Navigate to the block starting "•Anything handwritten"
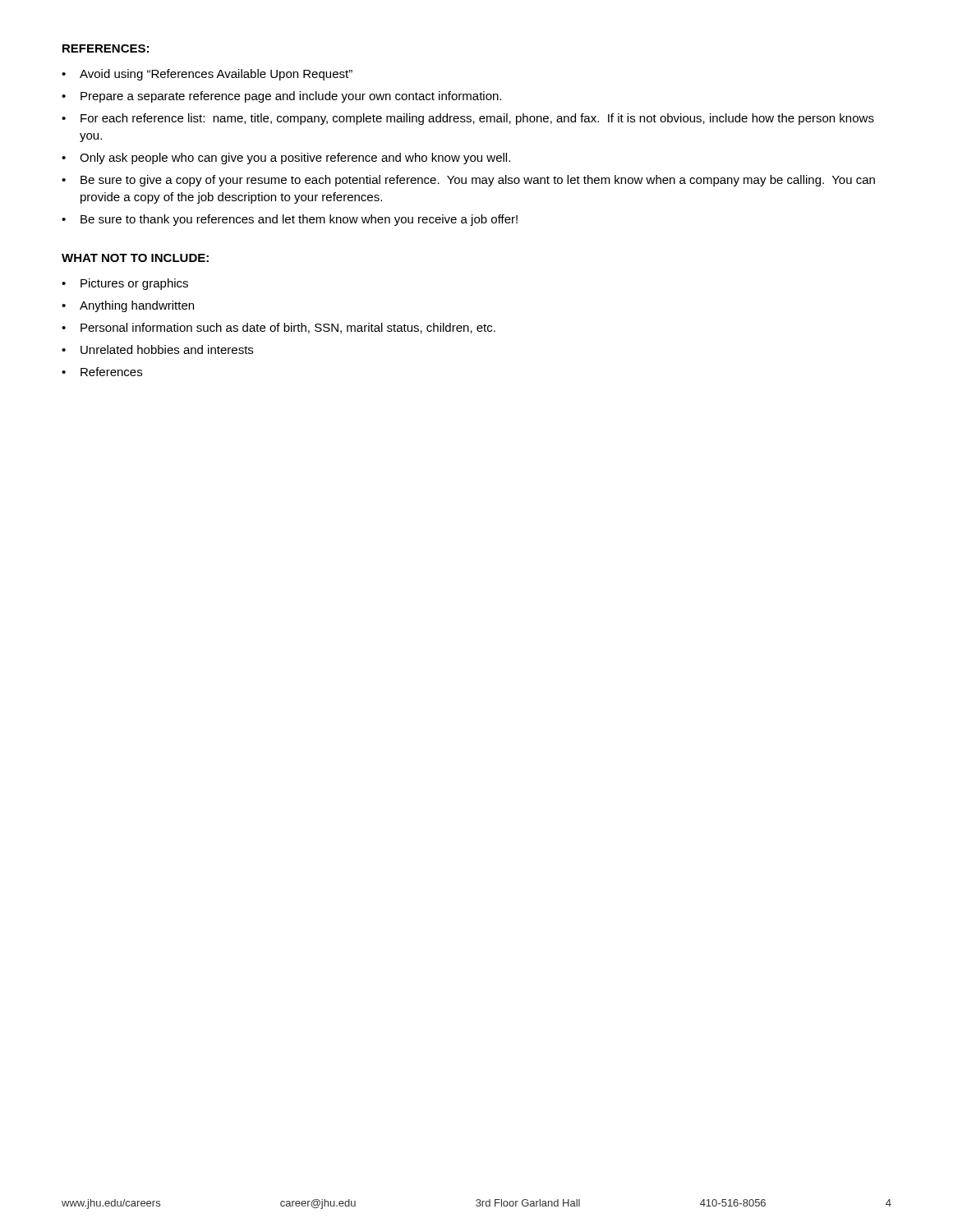The height and width of the screenshot is (1232, 953). tap(128, 305)
